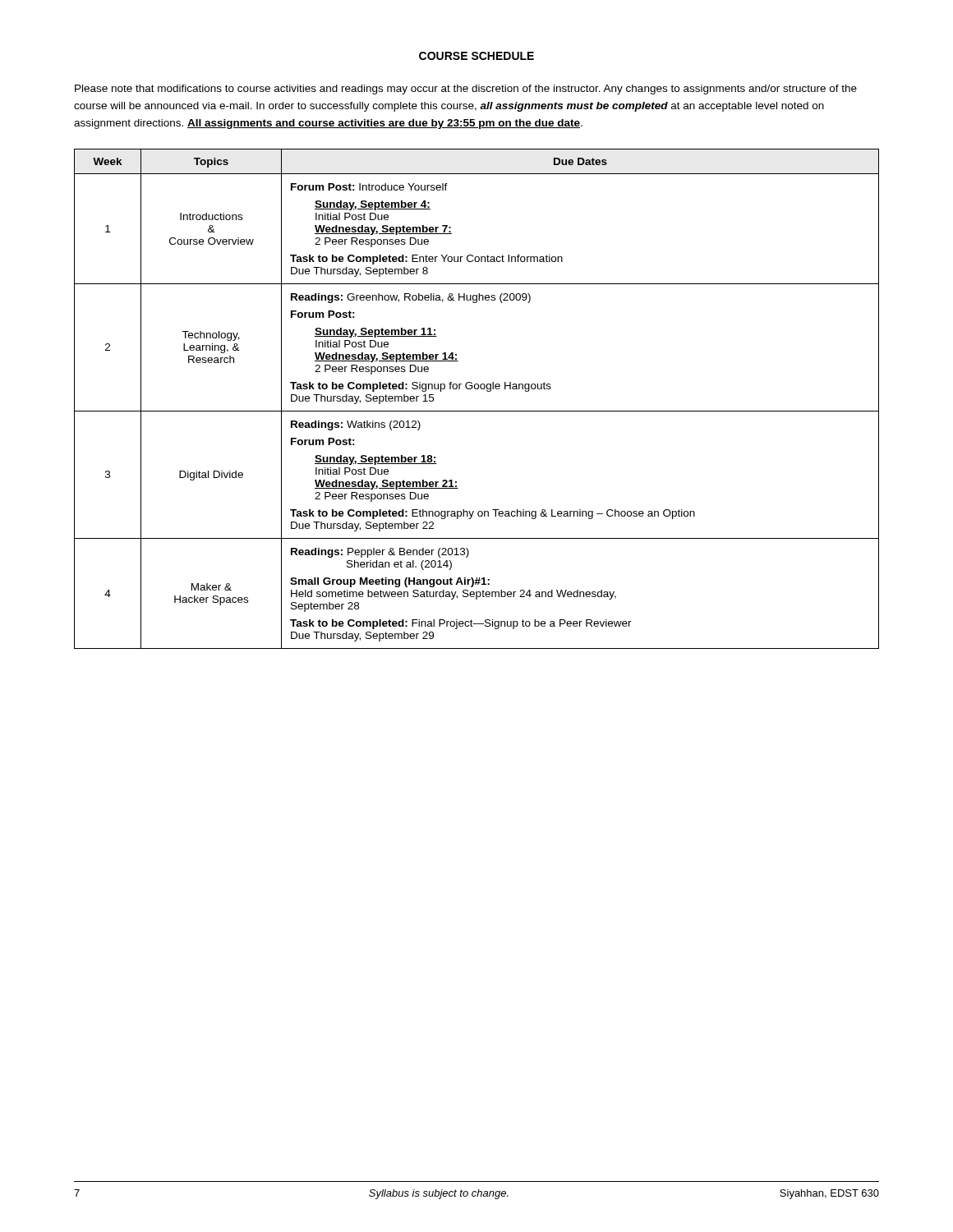Viewport: 953px width, 1232px height.
Task: Click on the text starting "COURSE SCHEDULE"
Action: pyautogui.click(x=476, y=56)
